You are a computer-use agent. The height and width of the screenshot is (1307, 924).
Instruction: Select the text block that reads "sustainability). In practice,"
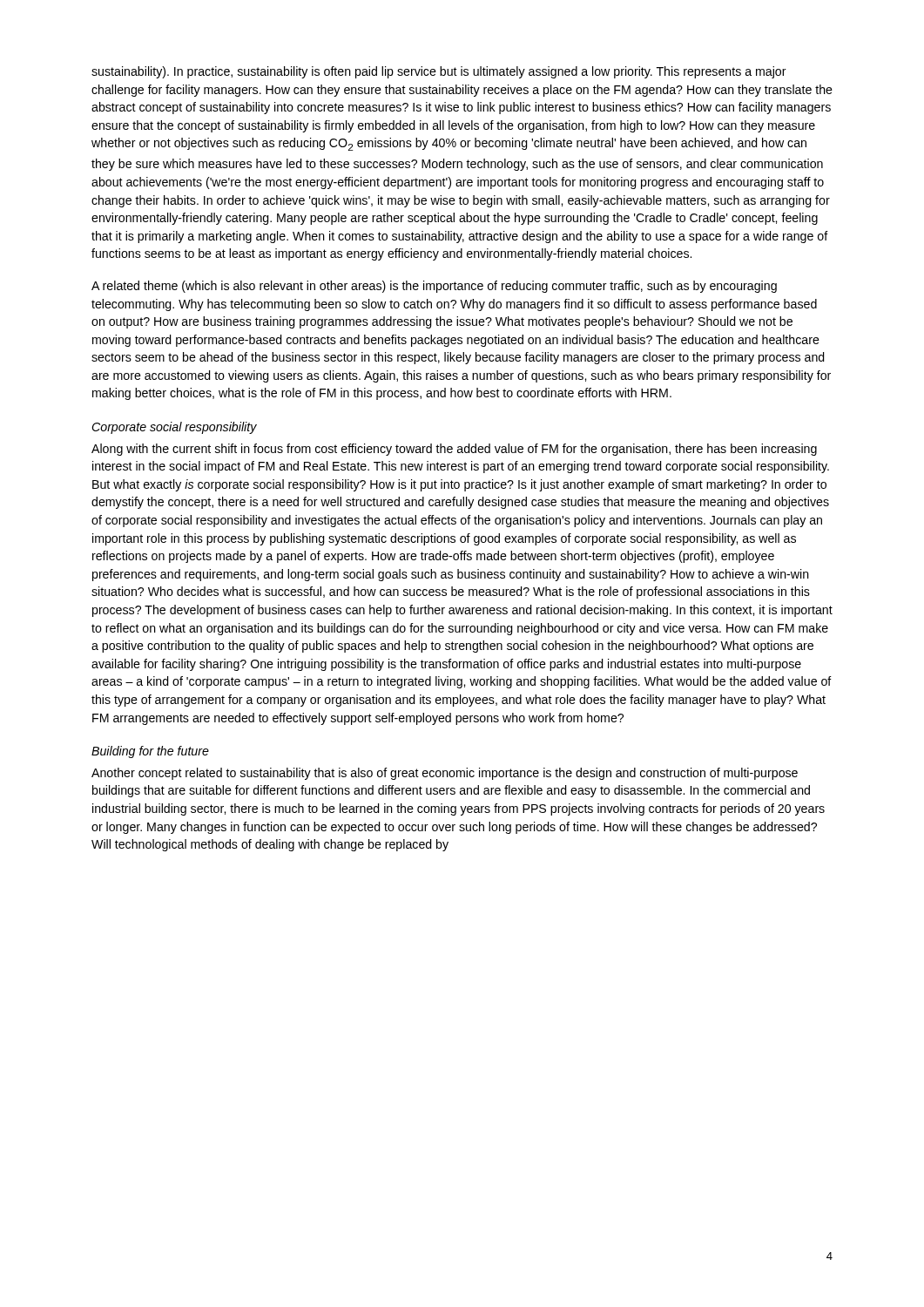pos(462,163)
